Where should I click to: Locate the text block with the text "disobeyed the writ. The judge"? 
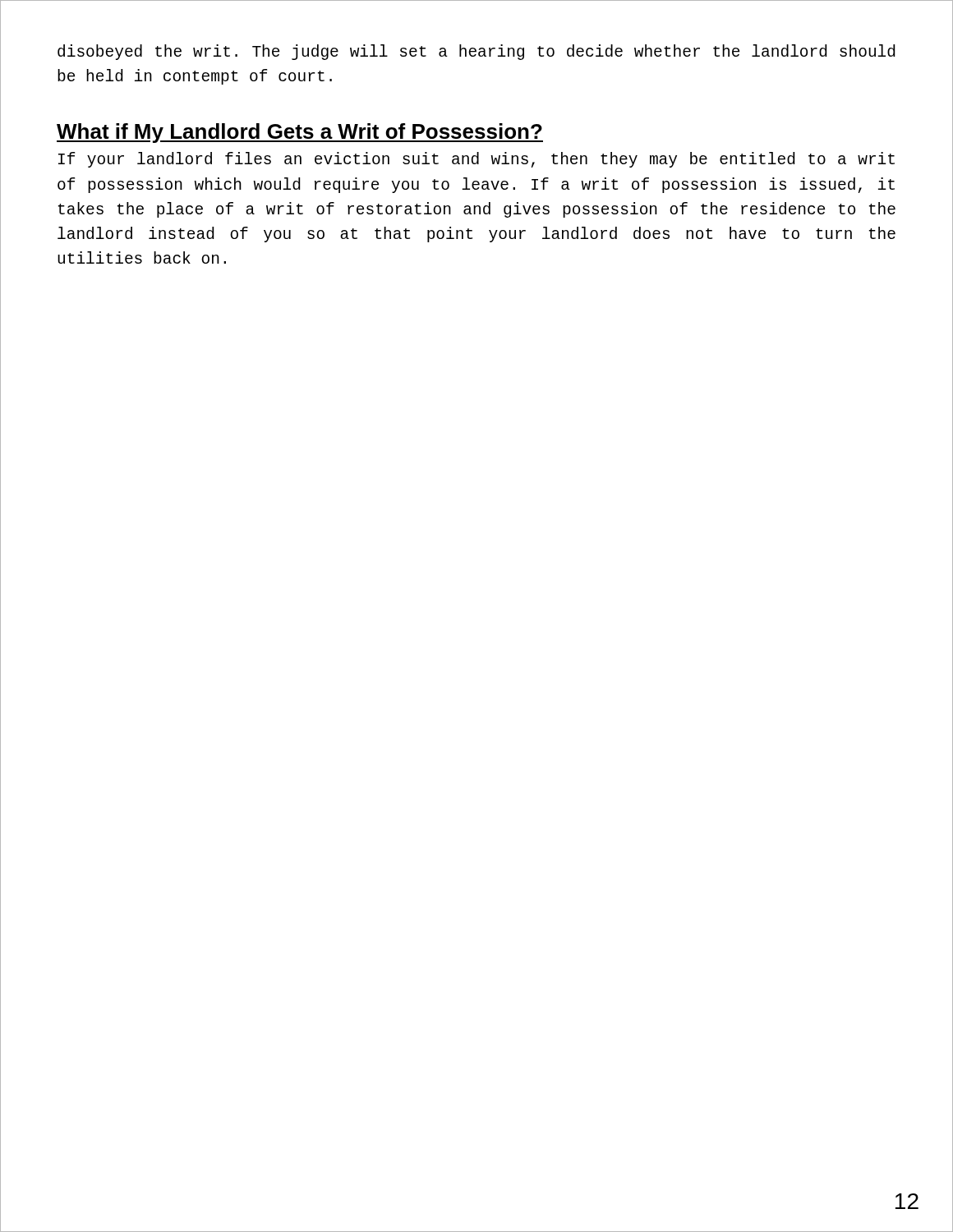click(476, 65)
